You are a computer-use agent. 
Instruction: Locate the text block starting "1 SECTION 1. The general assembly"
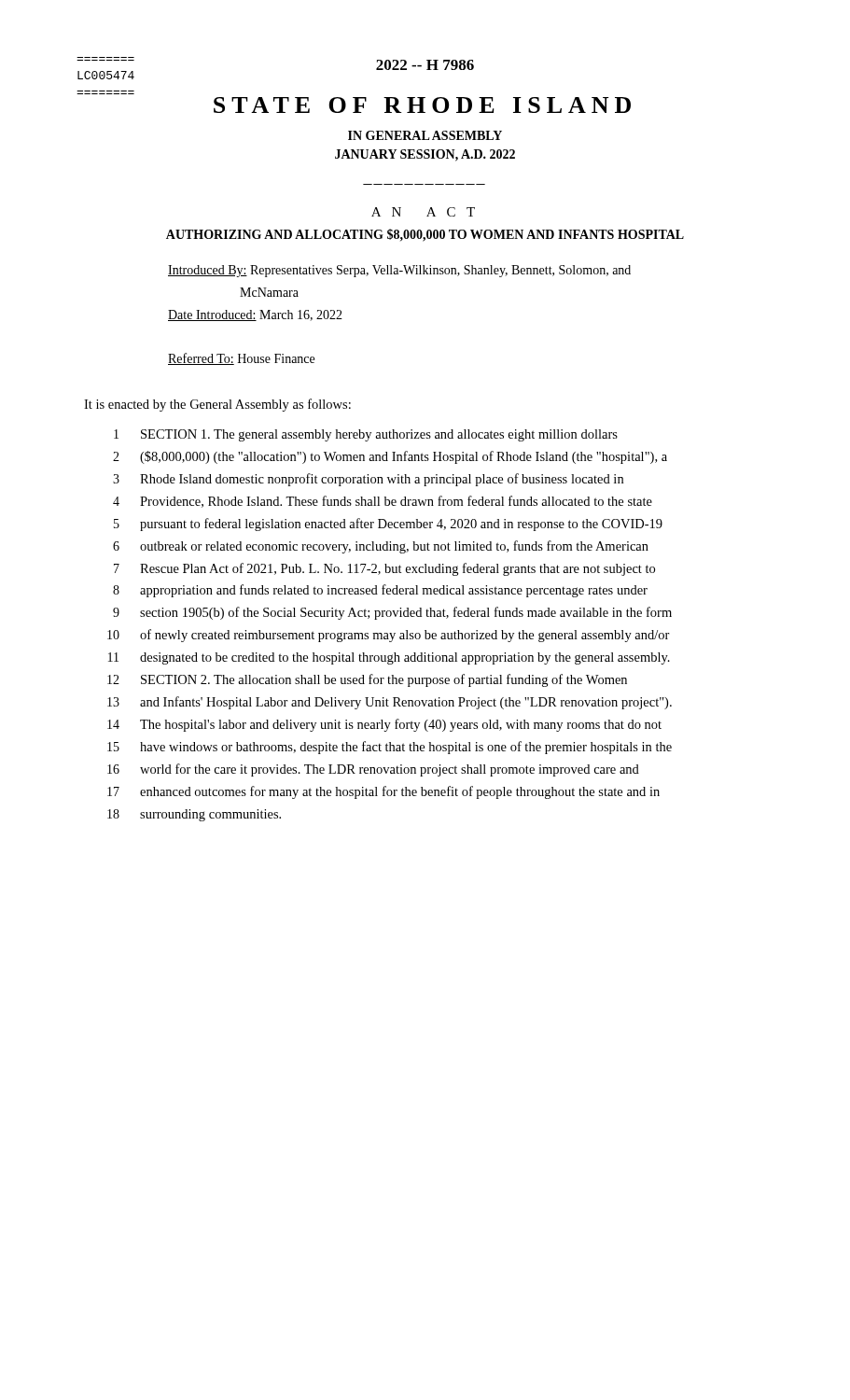click(425, 435)
